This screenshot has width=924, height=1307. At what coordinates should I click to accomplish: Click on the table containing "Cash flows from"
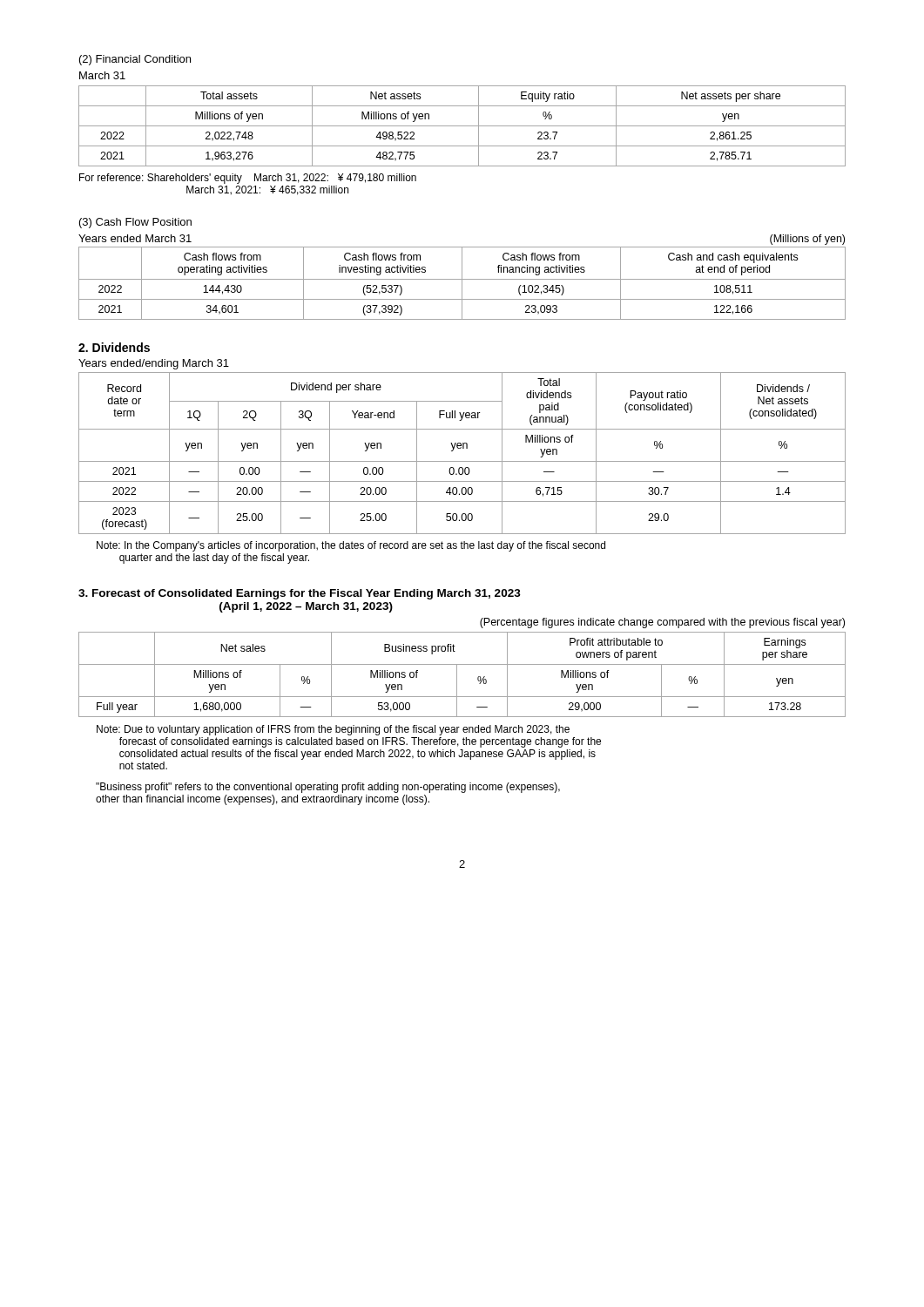[x=462, y=283]
